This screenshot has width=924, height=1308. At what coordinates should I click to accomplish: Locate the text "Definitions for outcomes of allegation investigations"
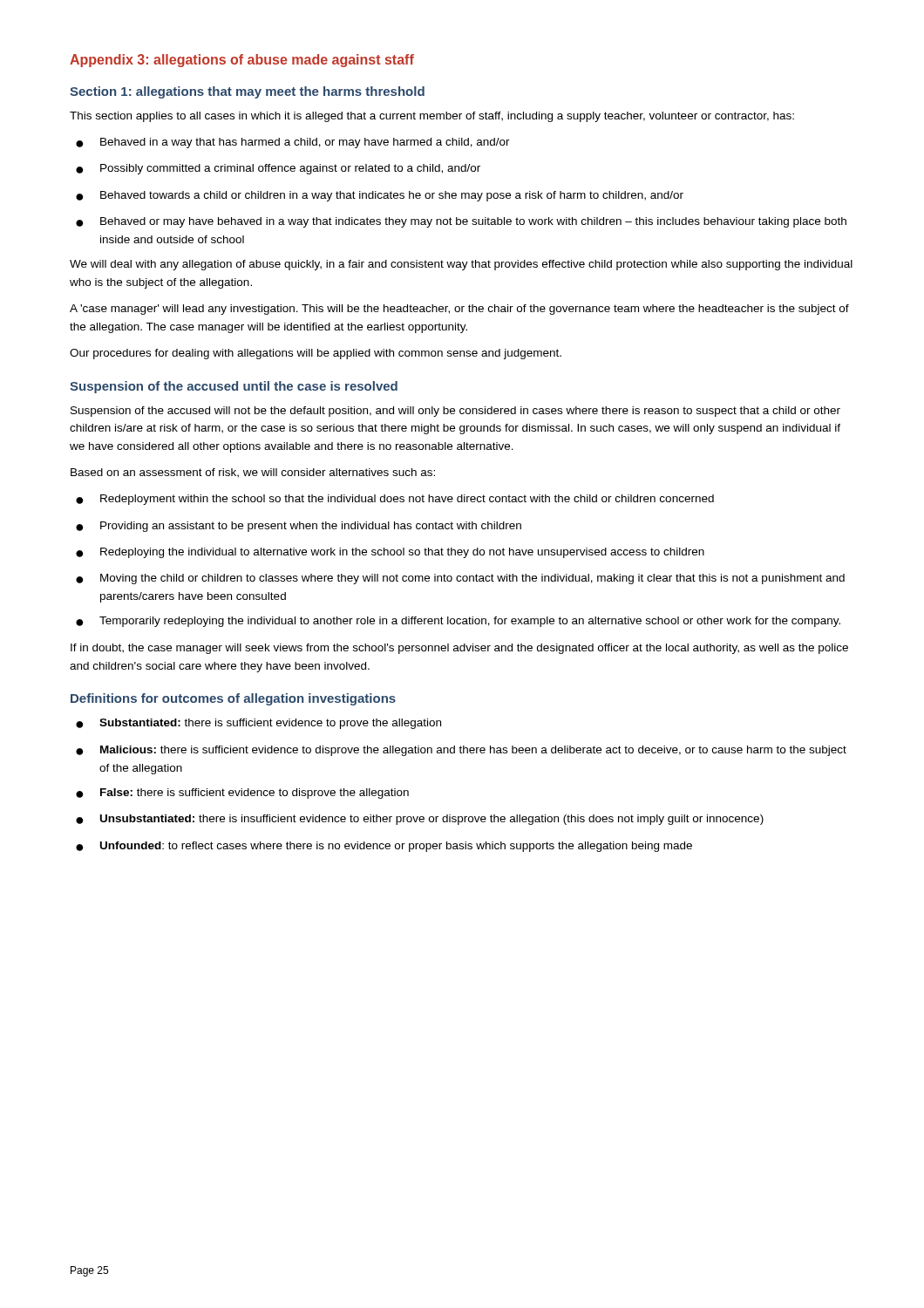(233, 698)
